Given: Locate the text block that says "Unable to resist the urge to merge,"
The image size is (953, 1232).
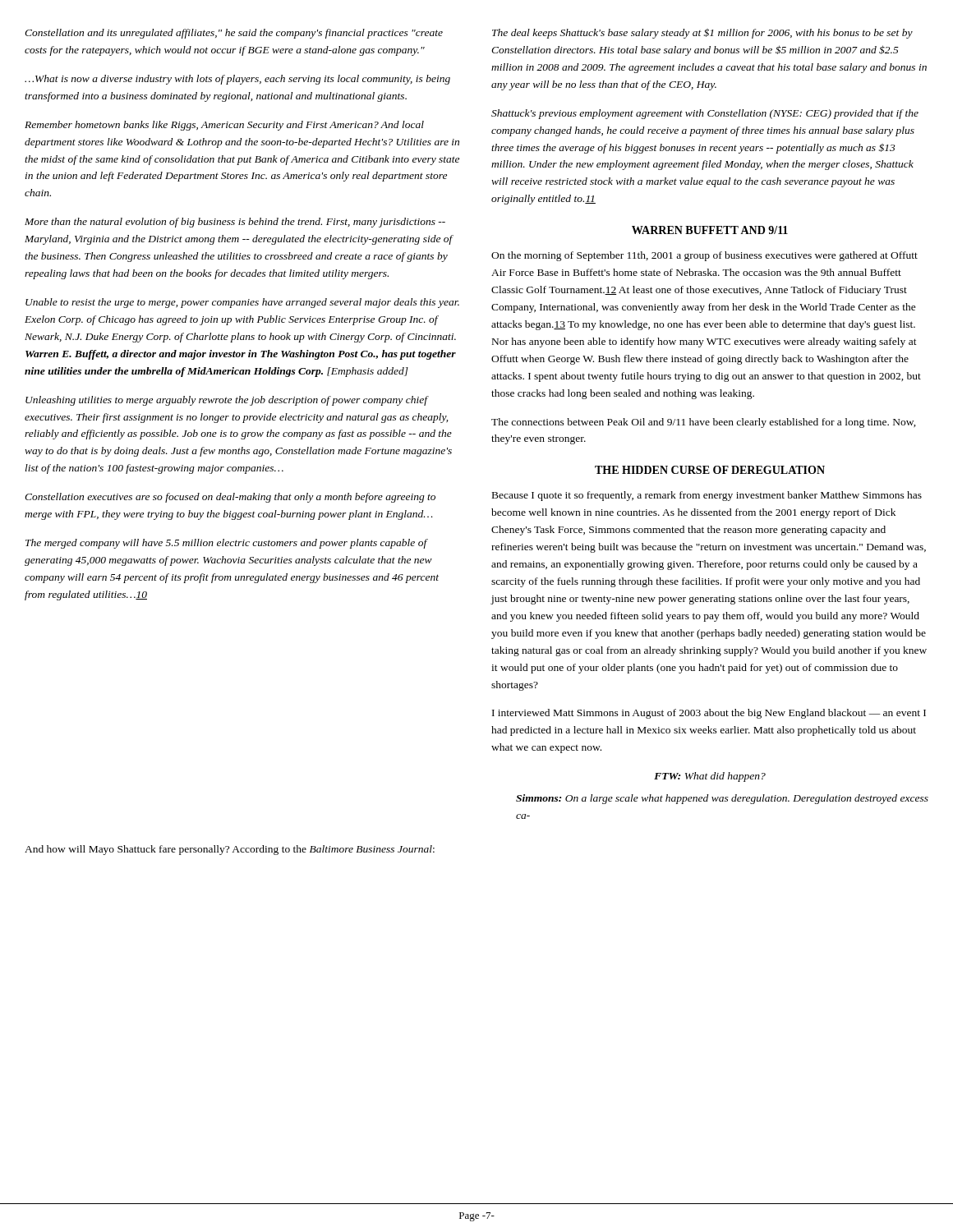Looking at the screenshot, I should 242,336.
